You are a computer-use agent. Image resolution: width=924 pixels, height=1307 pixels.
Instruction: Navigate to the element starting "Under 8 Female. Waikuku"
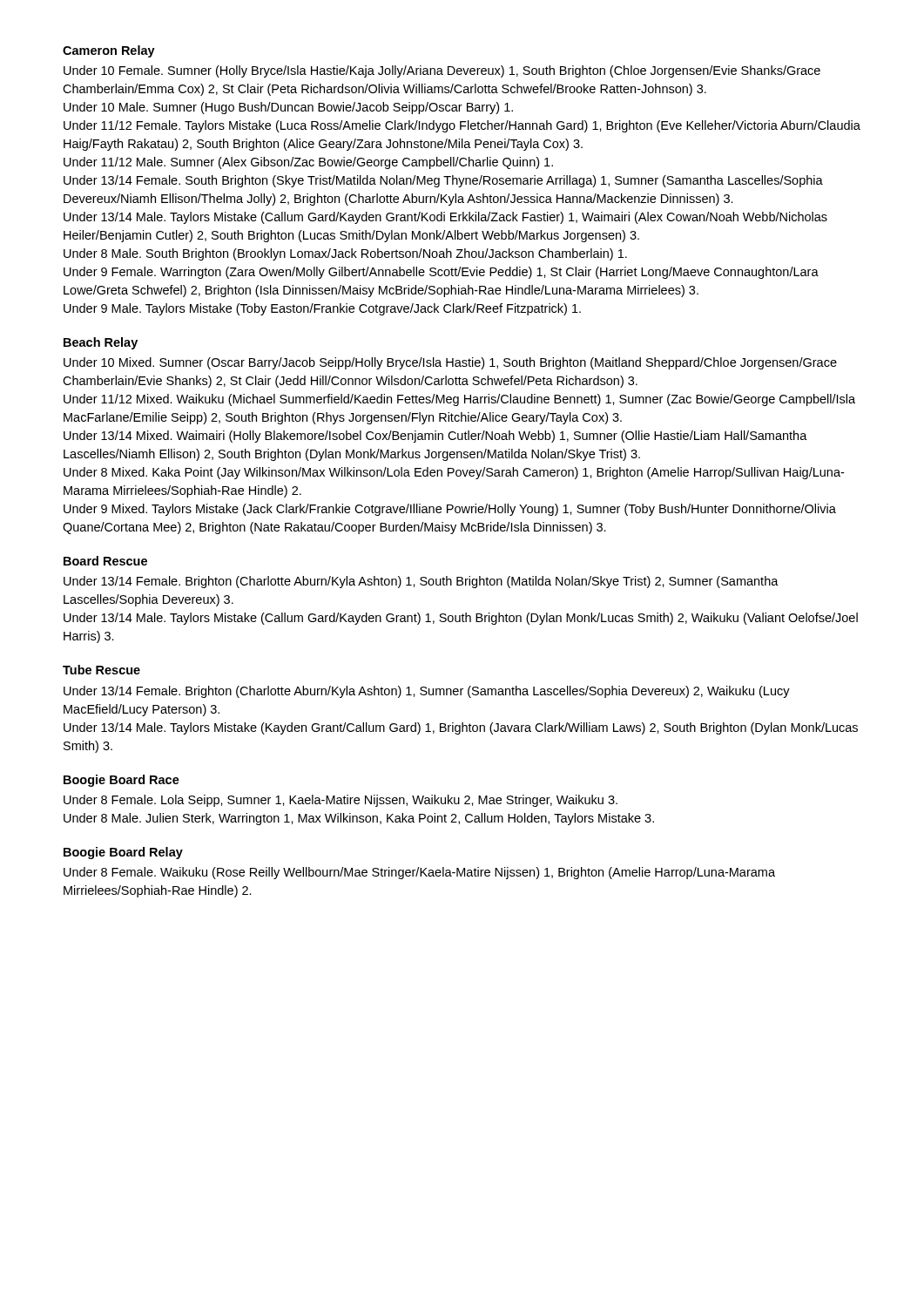point(462,881)
